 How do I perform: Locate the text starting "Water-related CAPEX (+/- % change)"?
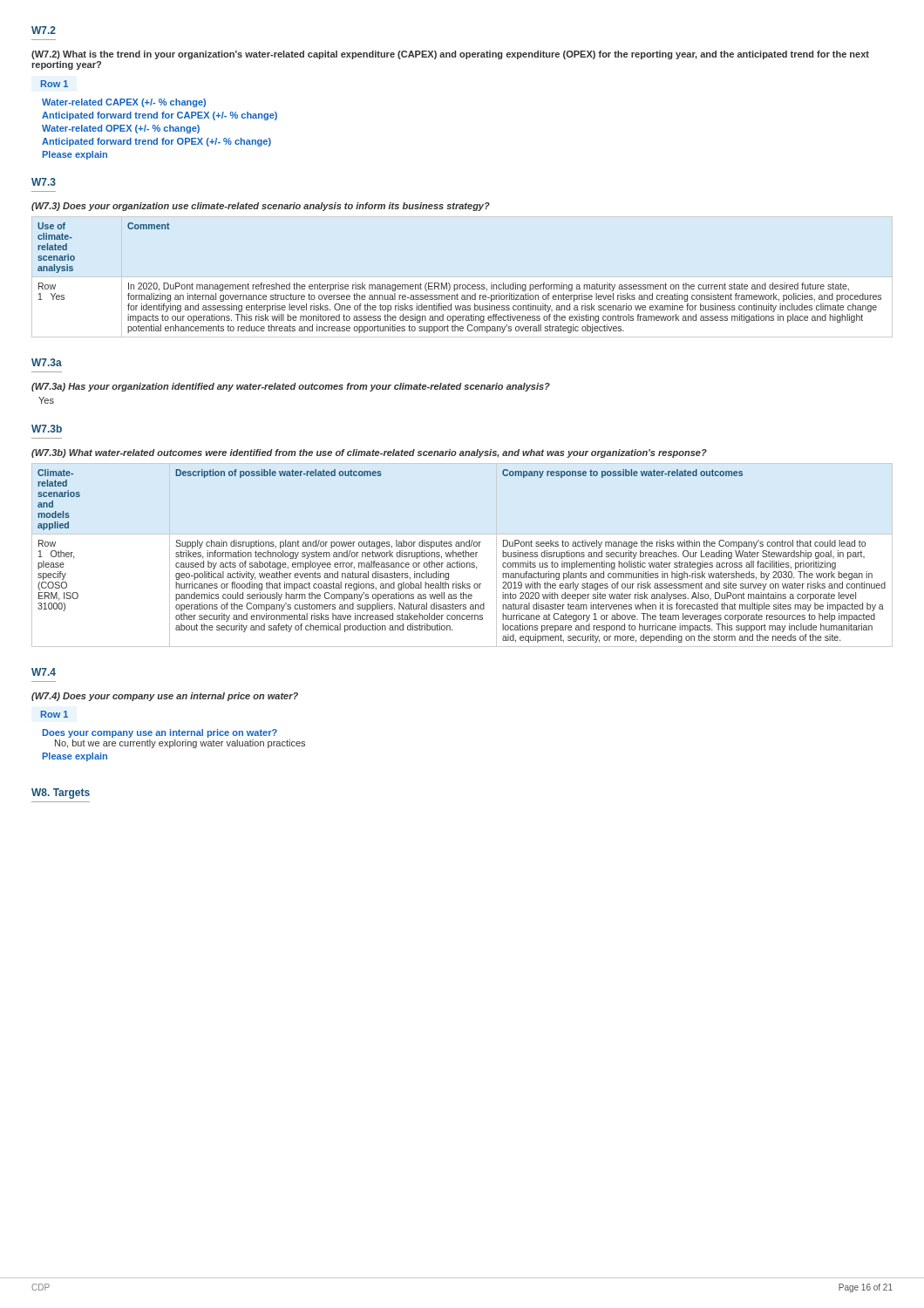coord(124,102)
